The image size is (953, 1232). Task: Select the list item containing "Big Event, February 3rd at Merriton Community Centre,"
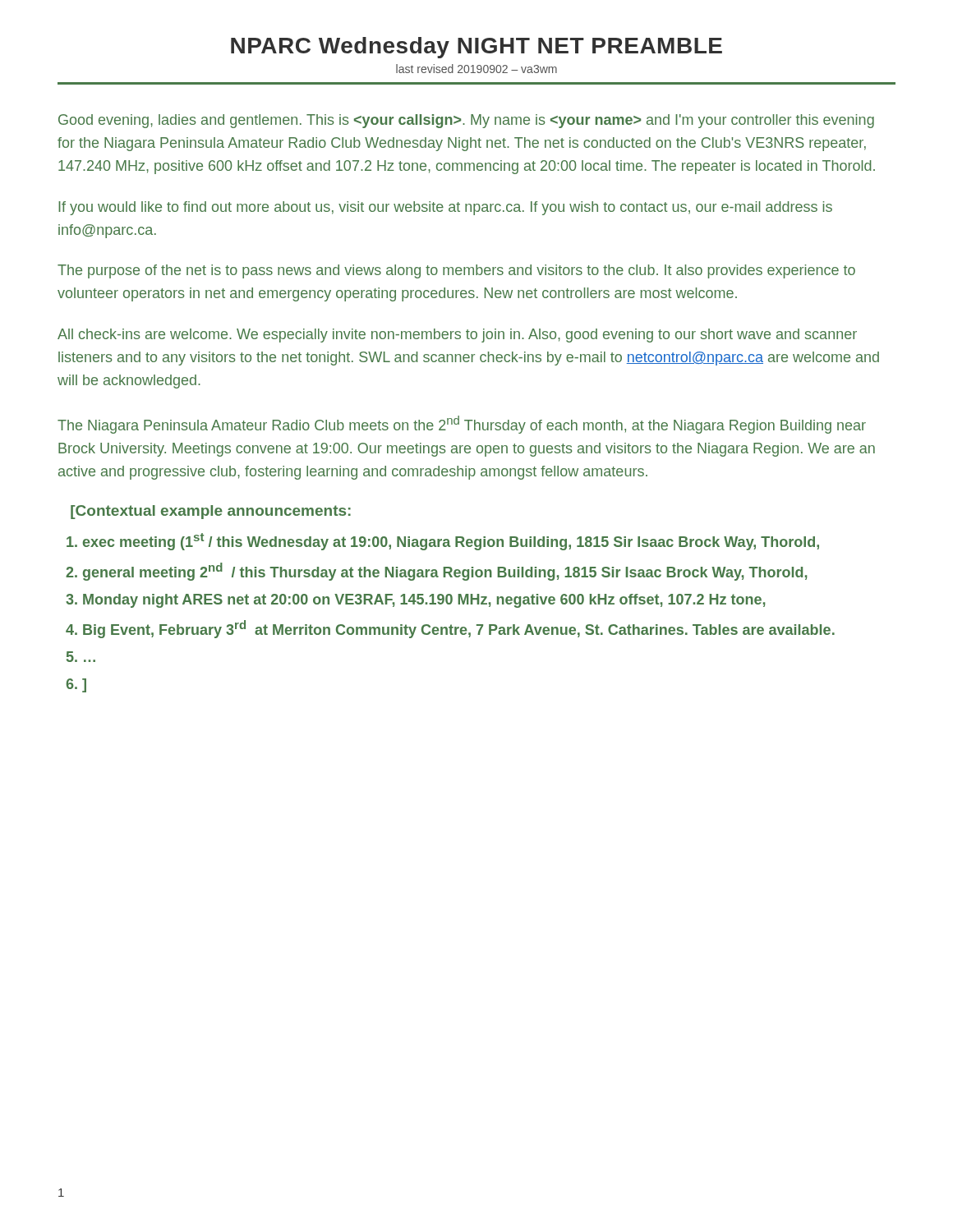459,628
